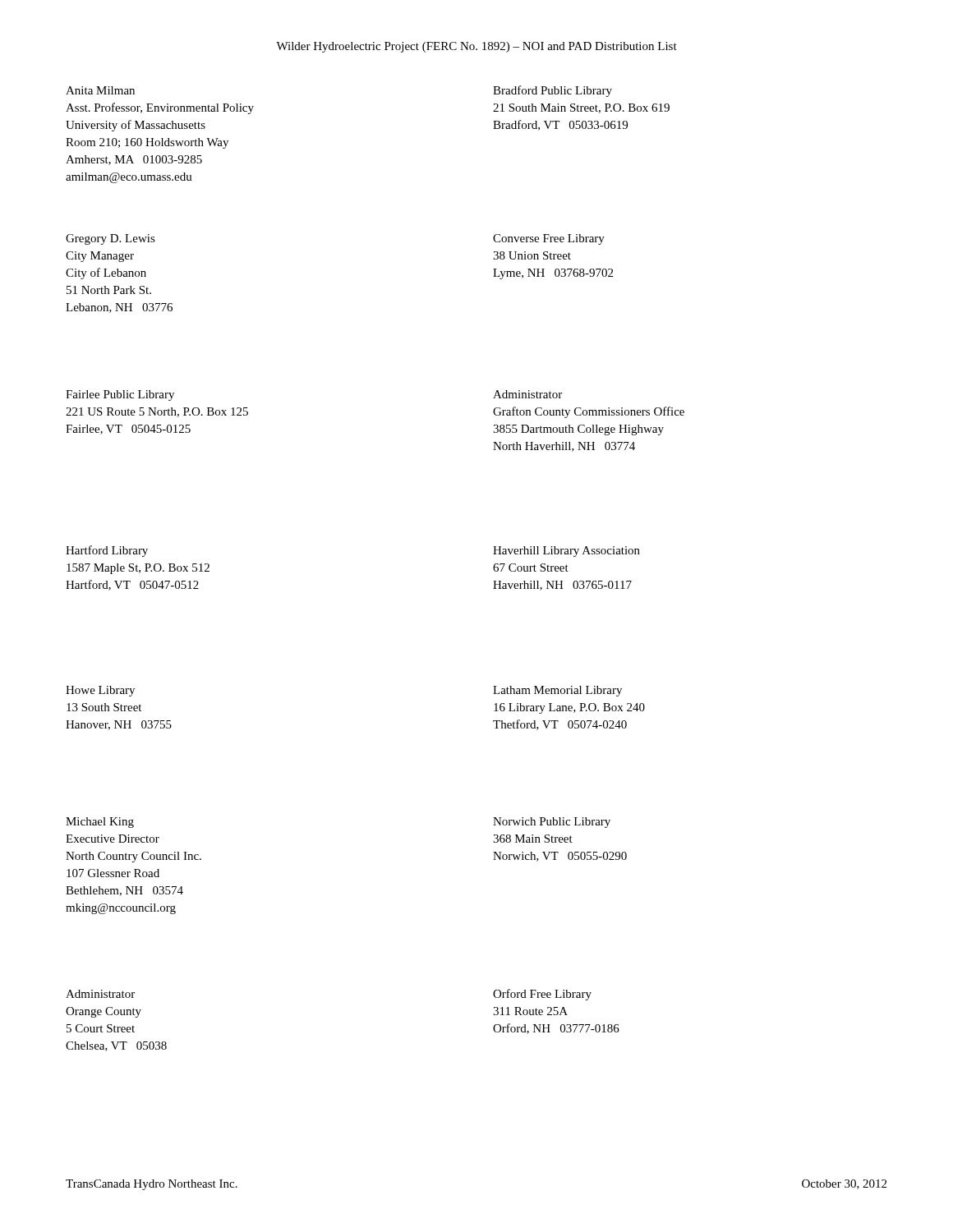This screenshot has width=953, height=1232.
Task: Click on the text block that reads "Administrator Grafton County Commissioners Office 3855 Dartmouth College"
Action: coord(690,420)
